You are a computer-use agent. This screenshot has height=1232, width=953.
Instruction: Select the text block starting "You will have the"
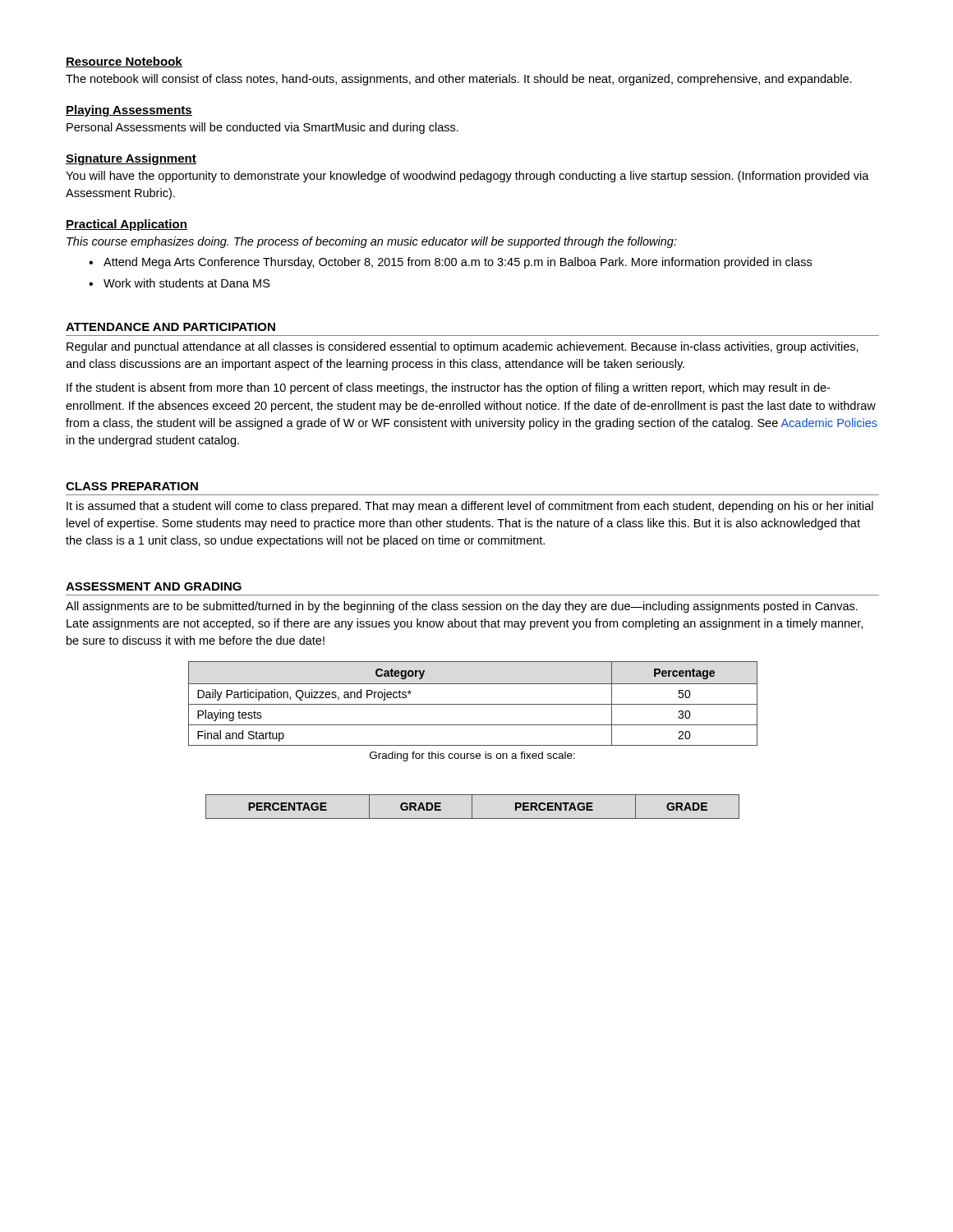(x=467, y=184)
